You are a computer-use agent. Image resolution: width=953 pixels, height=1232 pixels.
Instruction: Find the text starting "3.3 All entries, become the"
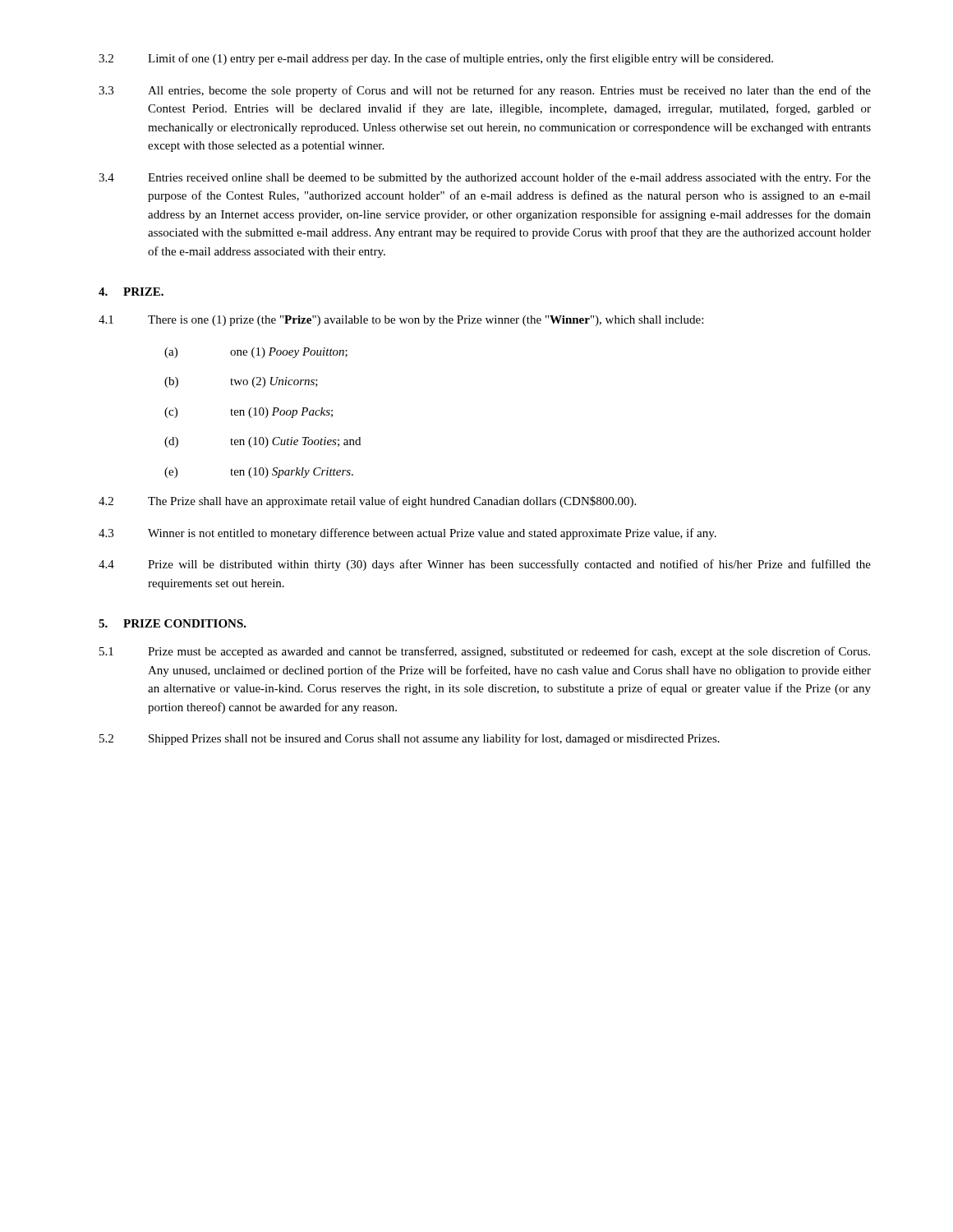485,118
